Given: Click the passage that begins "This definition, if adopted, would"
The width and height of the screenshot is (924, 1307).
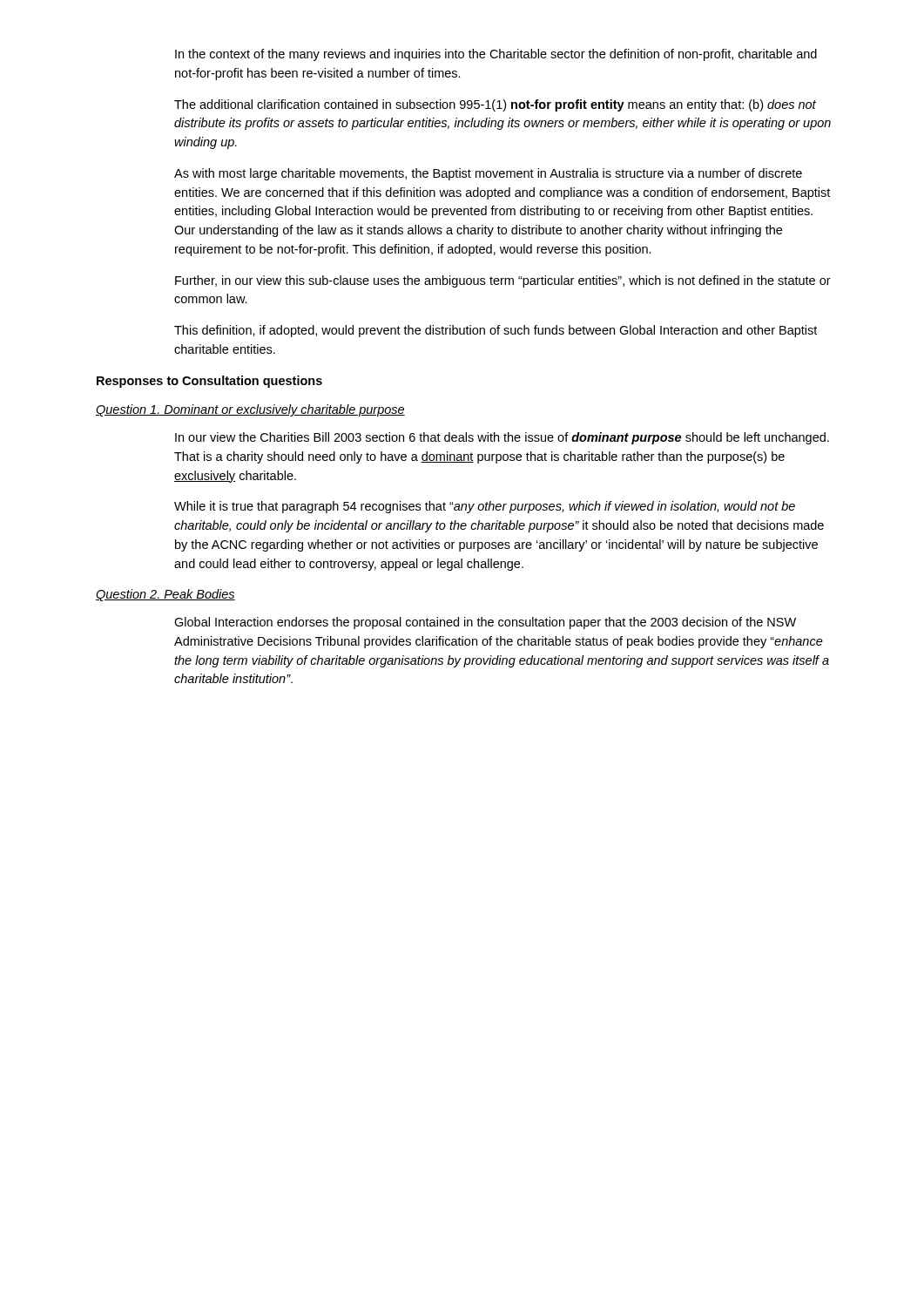Looking at the screenshot, I should tap(506, 340).
